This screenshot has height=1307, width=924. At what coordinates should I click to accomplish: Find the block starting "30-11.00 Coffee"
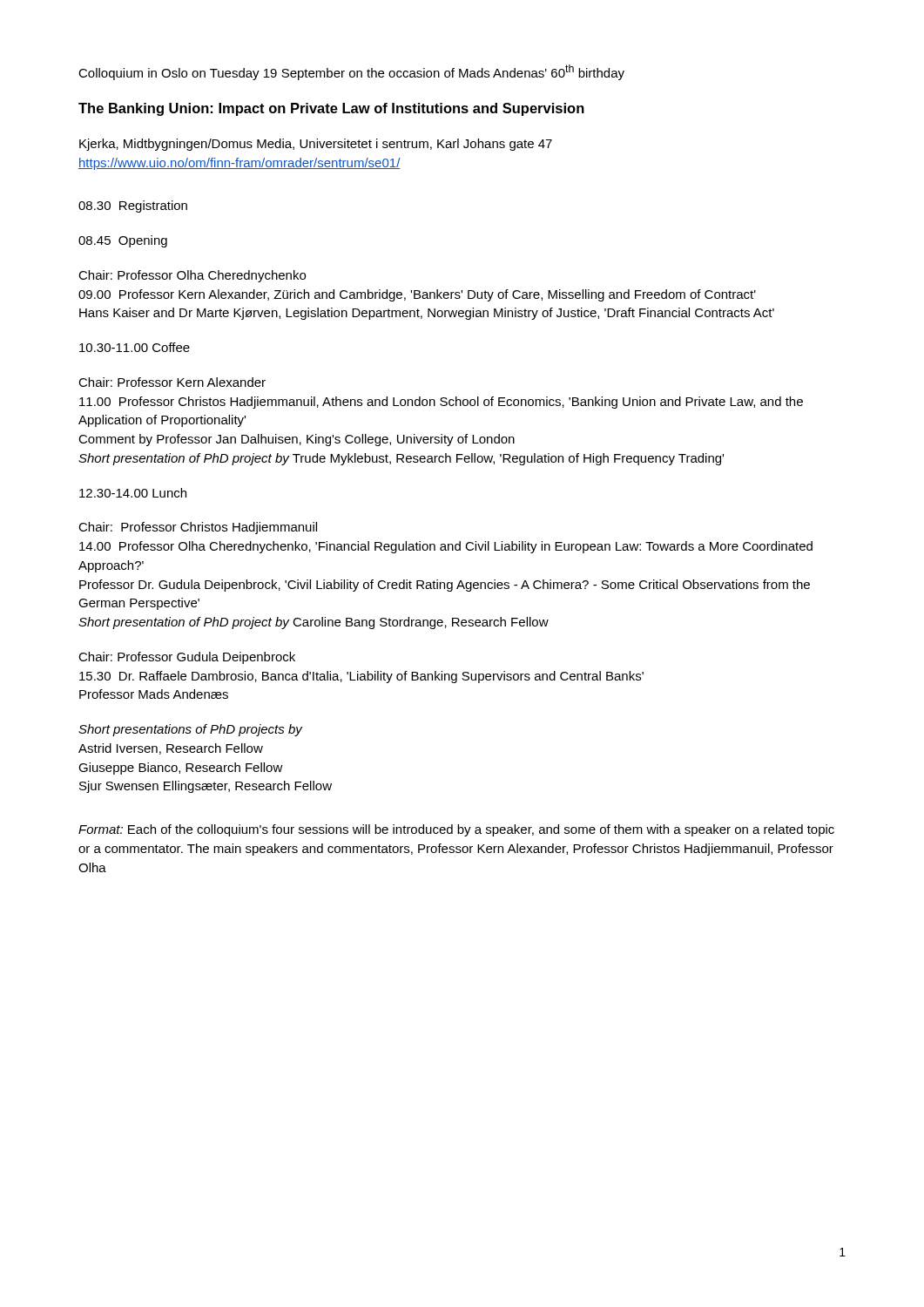click(134, 347)
